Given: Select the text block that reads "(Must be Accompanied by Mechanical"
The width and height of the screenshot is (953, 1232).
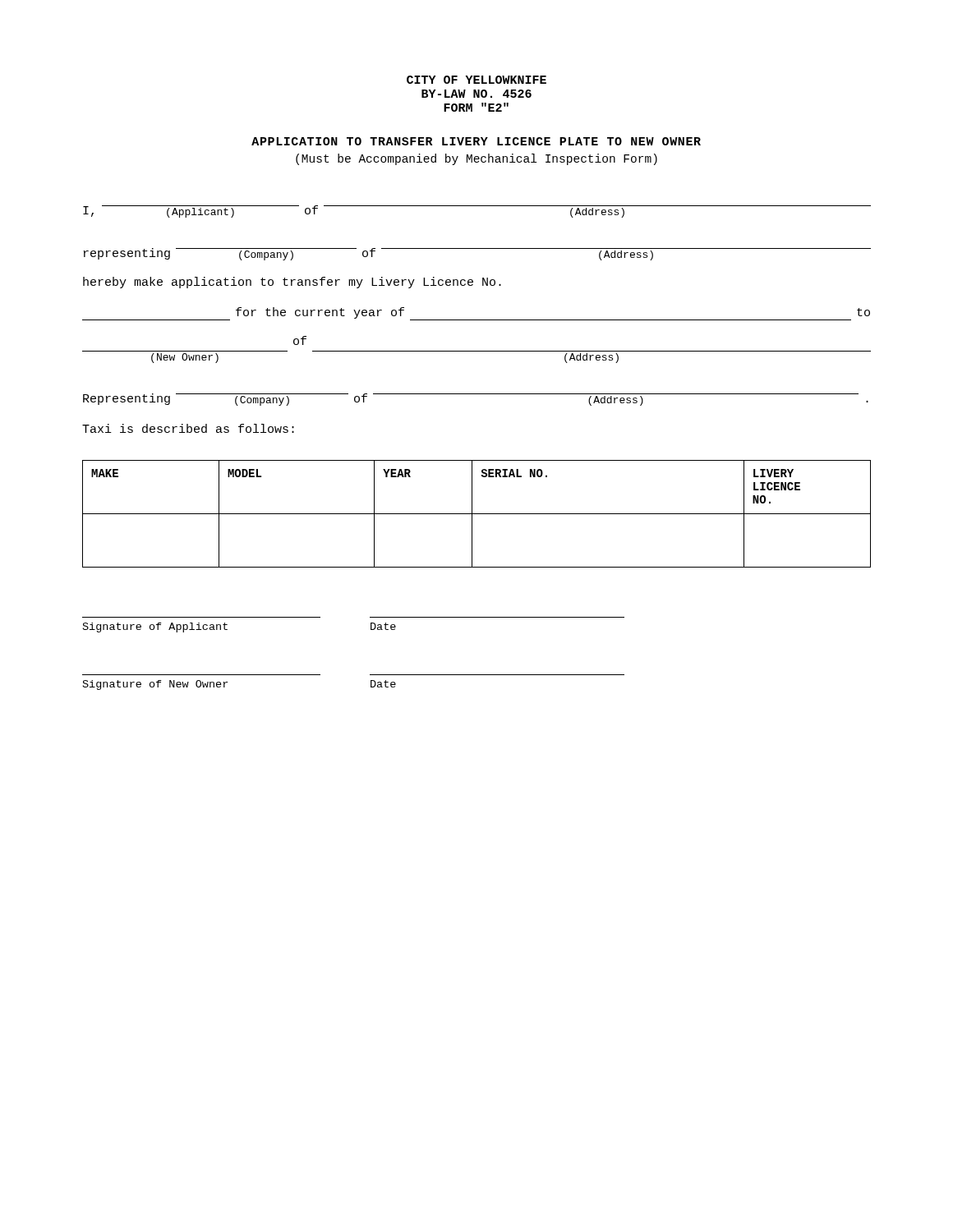Looking at the screenshot, I should 476,159.
